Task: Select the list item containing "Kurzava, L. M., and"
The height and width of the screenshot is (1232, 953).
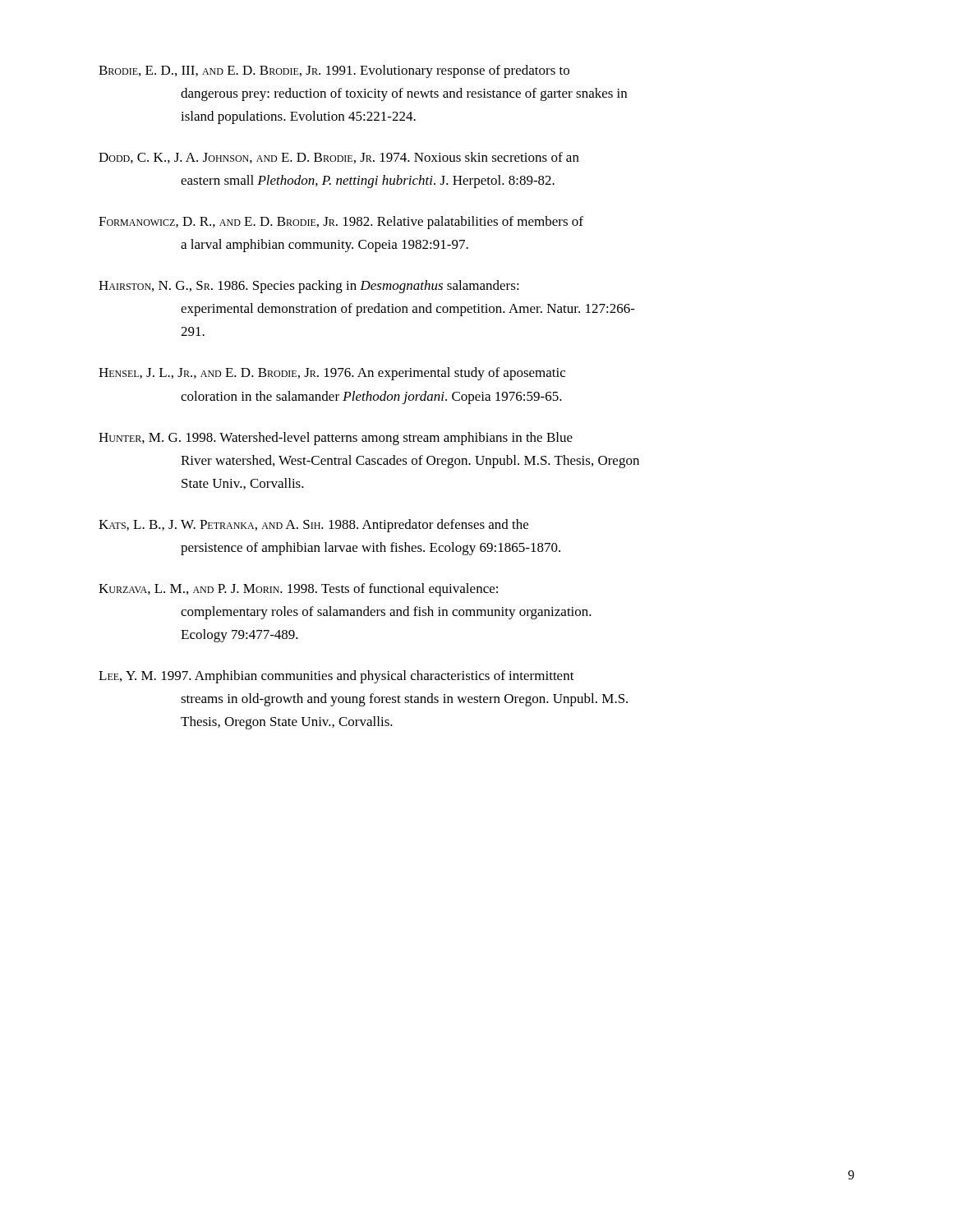Action: [x=476, y=612]
